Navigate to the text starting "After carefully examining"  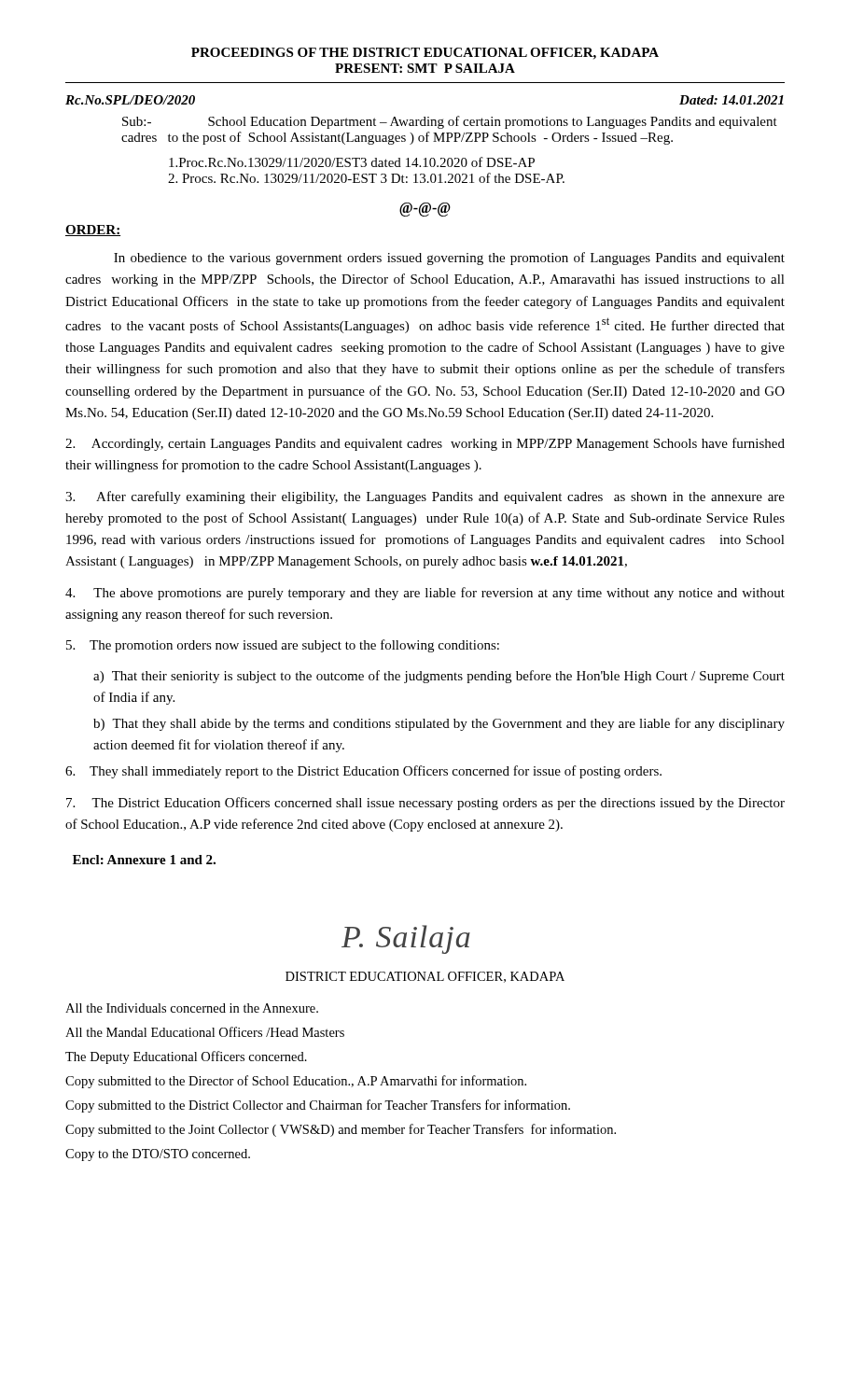425,529
